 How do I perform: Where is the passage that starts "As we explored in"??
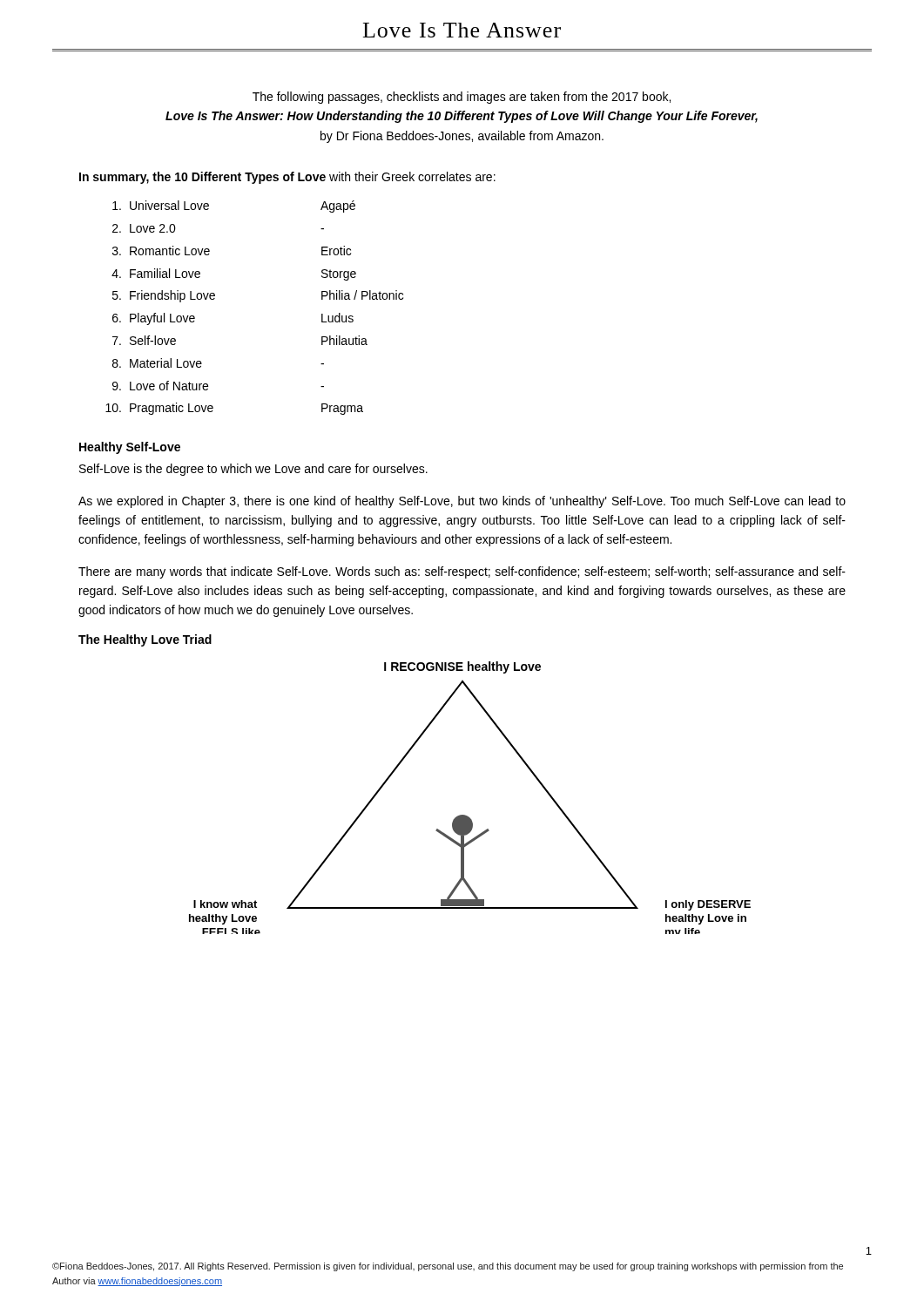click(462, 520)
